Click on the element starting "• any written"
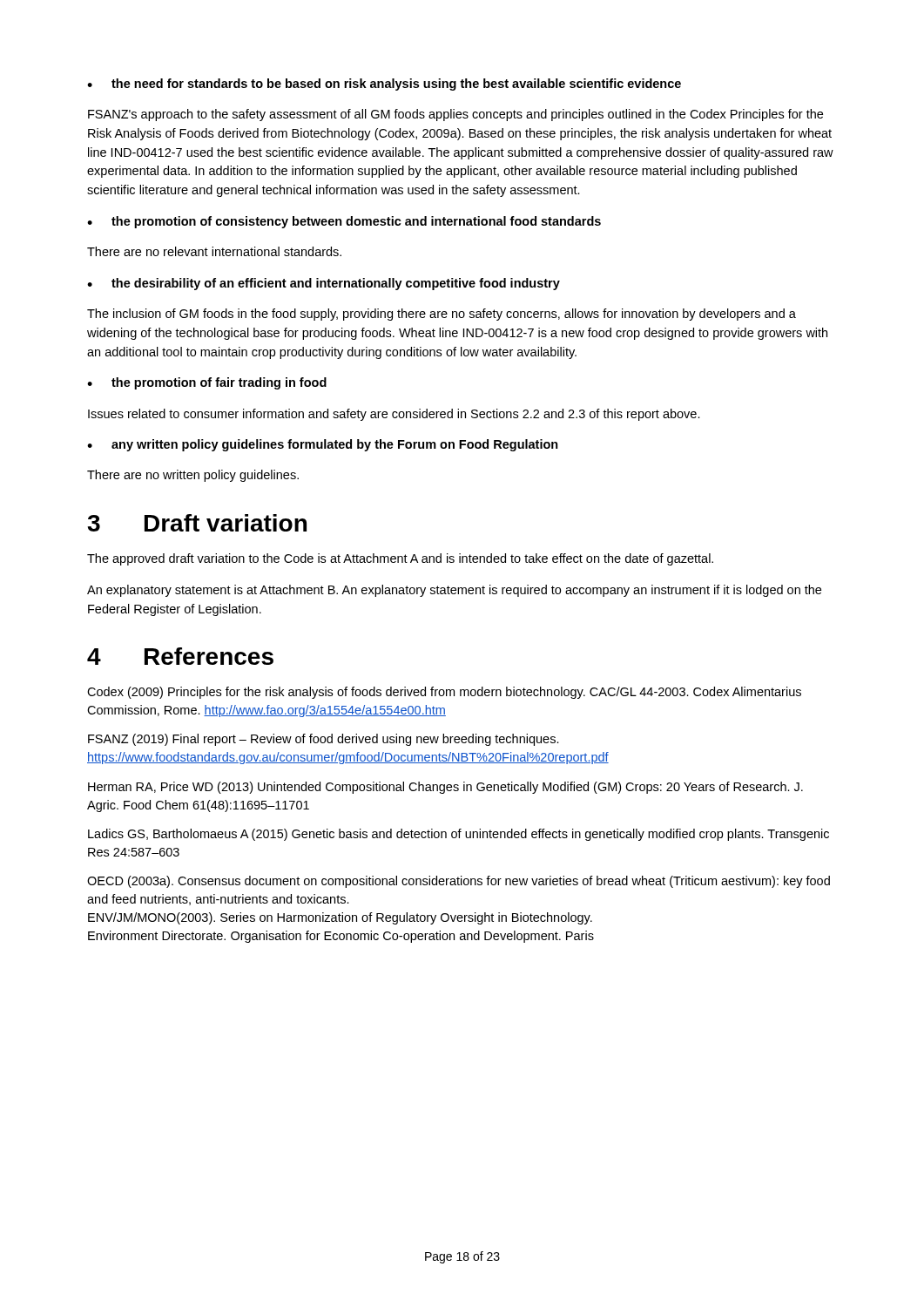The width and height of the screenshot is (924, 1307). (323, 447)
